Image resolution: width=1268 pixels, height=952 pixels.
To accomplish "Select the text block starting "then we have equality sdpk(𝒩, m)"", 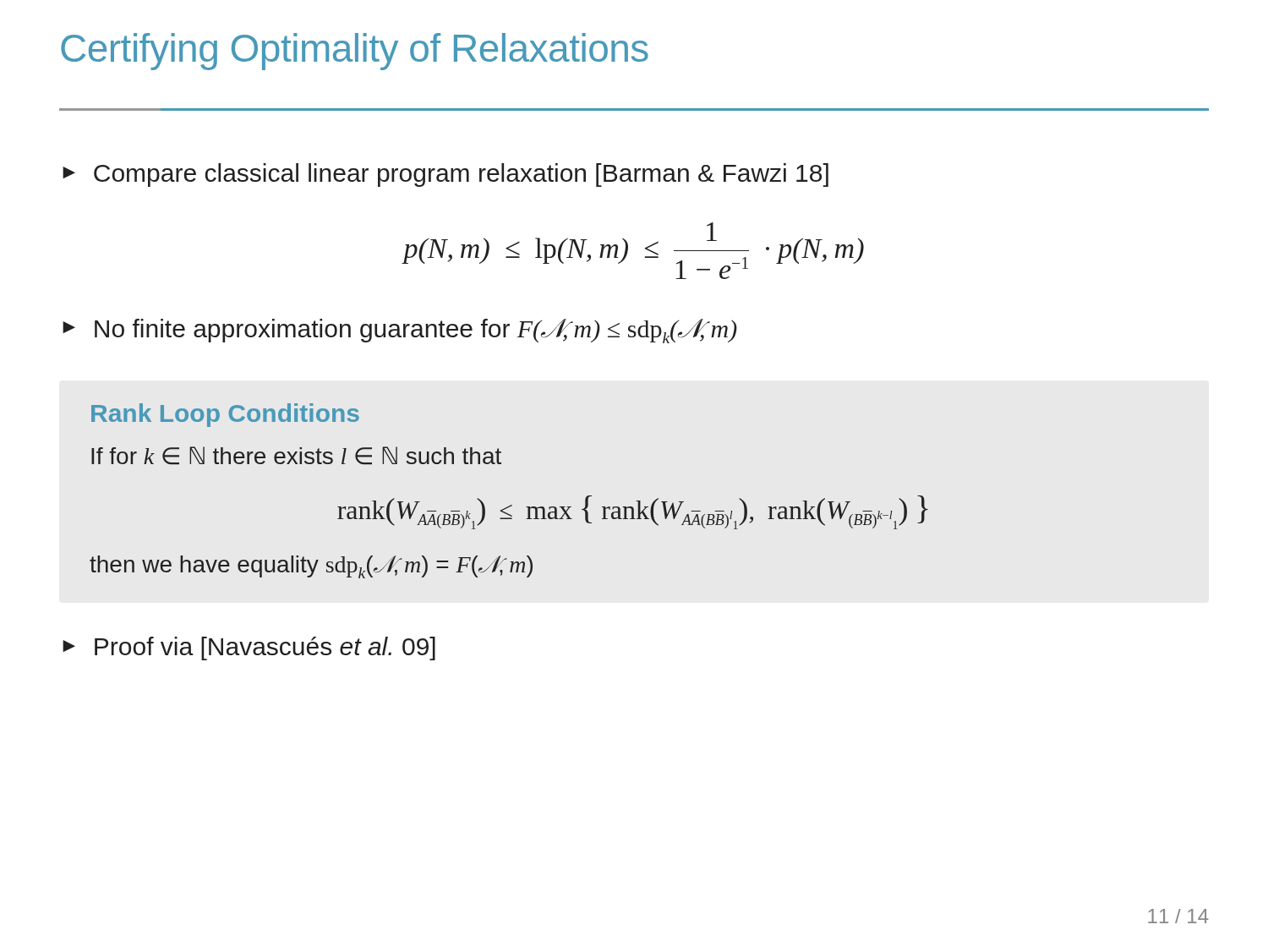I will pyautogui.click(x=312, y=566).
